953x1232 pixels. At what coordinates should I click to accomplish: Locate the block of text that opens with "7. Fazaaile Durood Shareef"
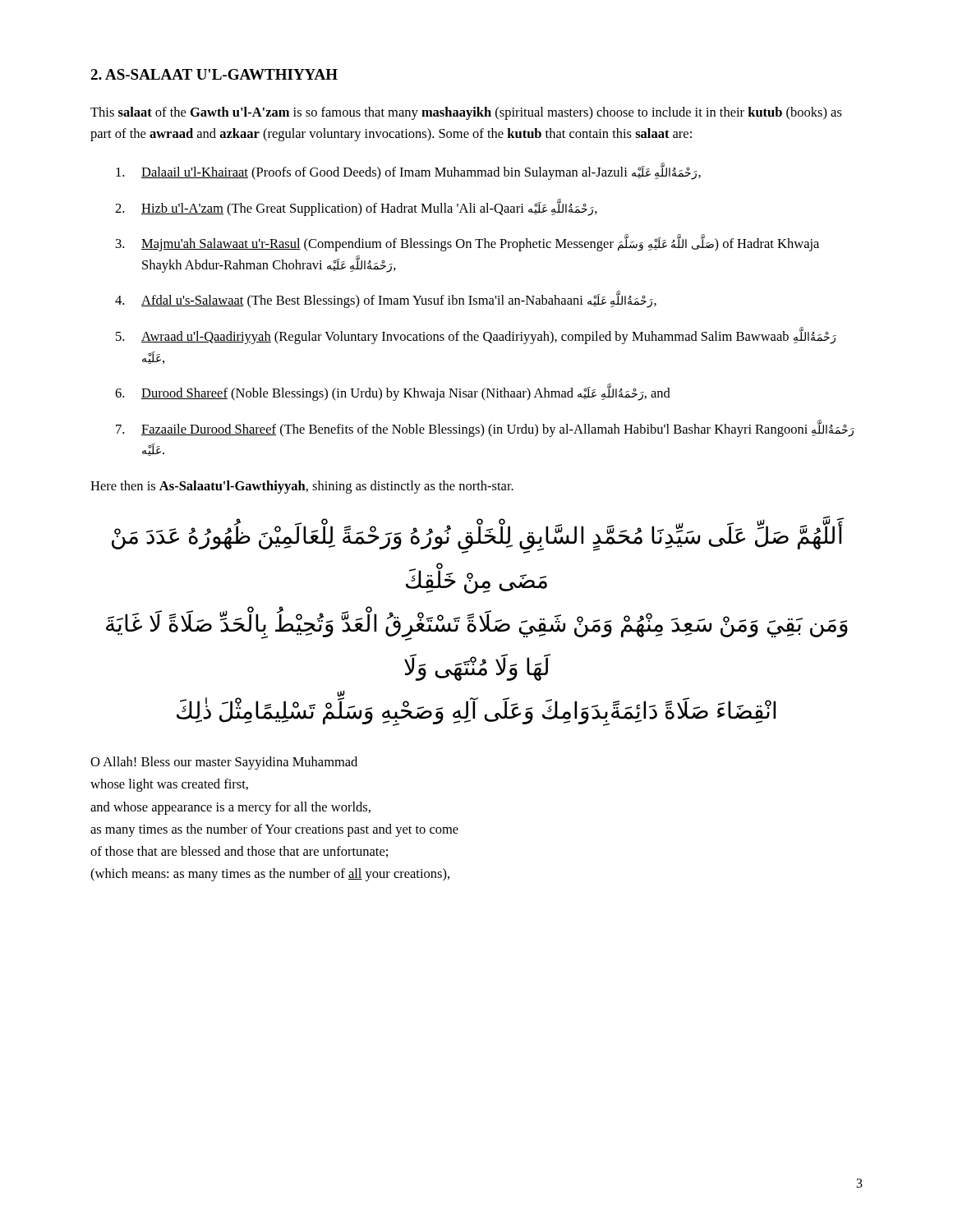[x=489, y=440]
